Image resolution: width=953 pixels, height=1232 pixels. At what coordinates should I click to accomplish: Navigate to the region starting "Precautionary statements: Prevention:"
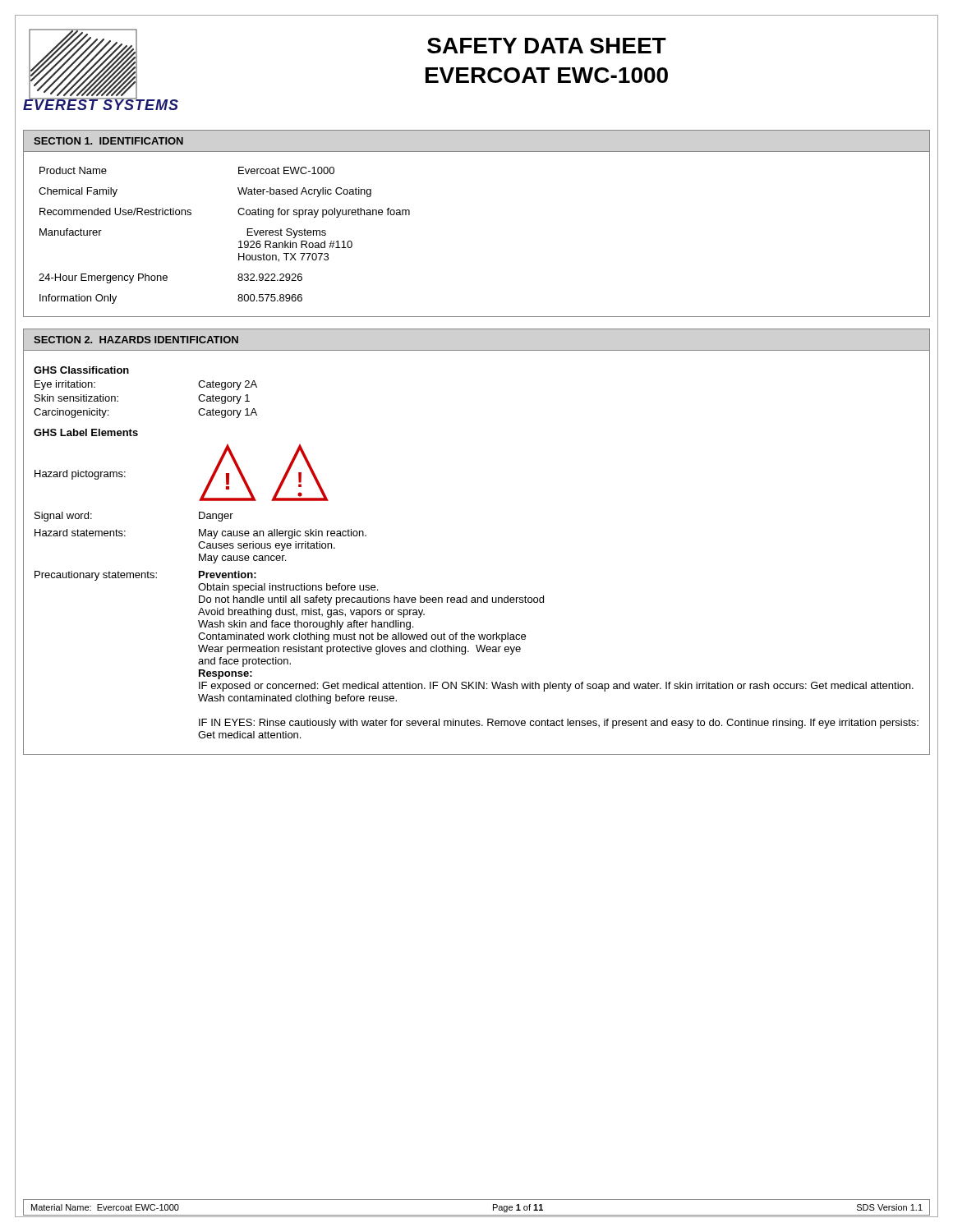(476, 655)
